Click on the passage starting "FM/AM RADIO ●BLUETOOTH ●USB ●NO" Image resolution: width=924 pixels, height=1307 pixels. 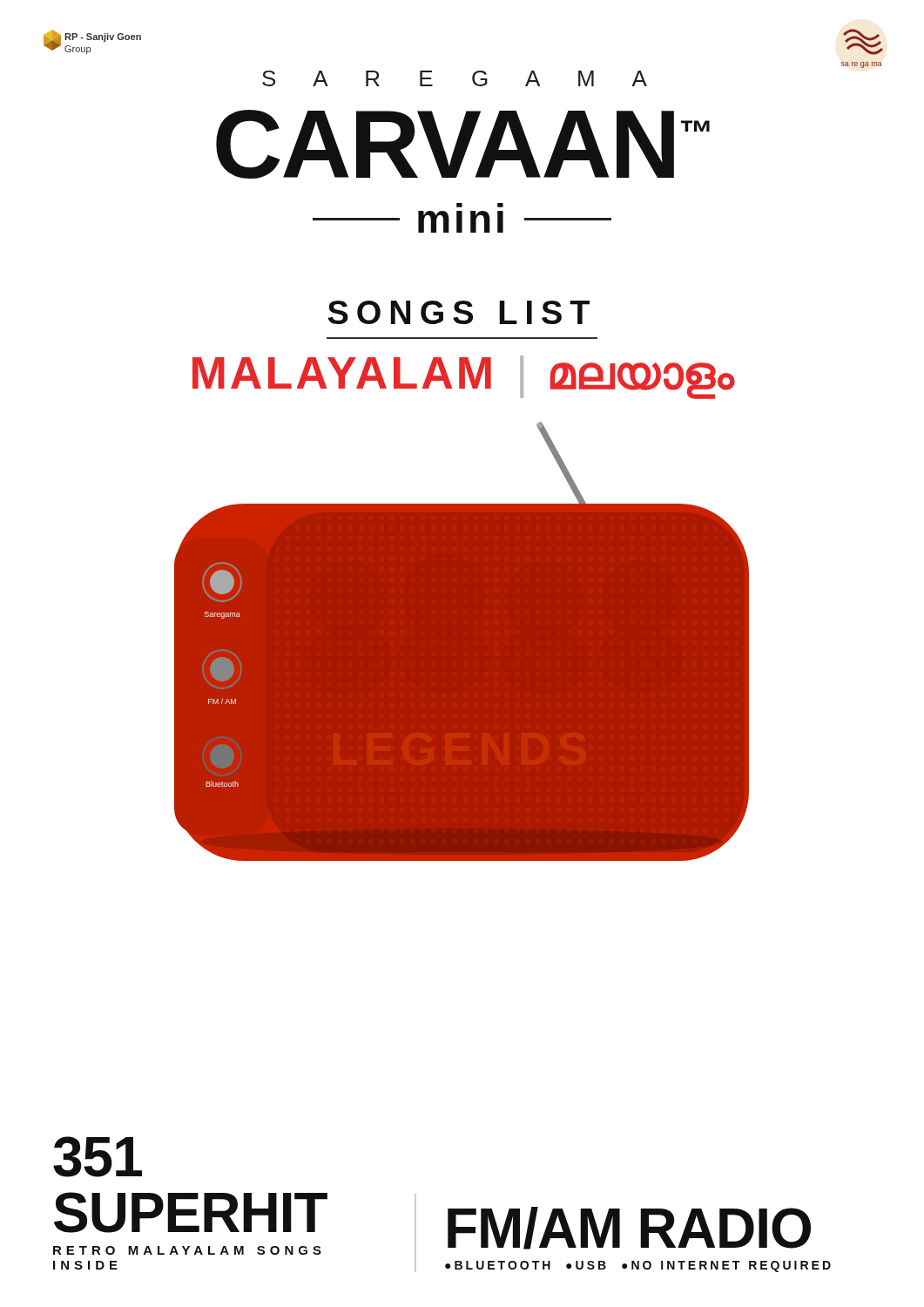pyautogui.click(x=658, y=1236)
